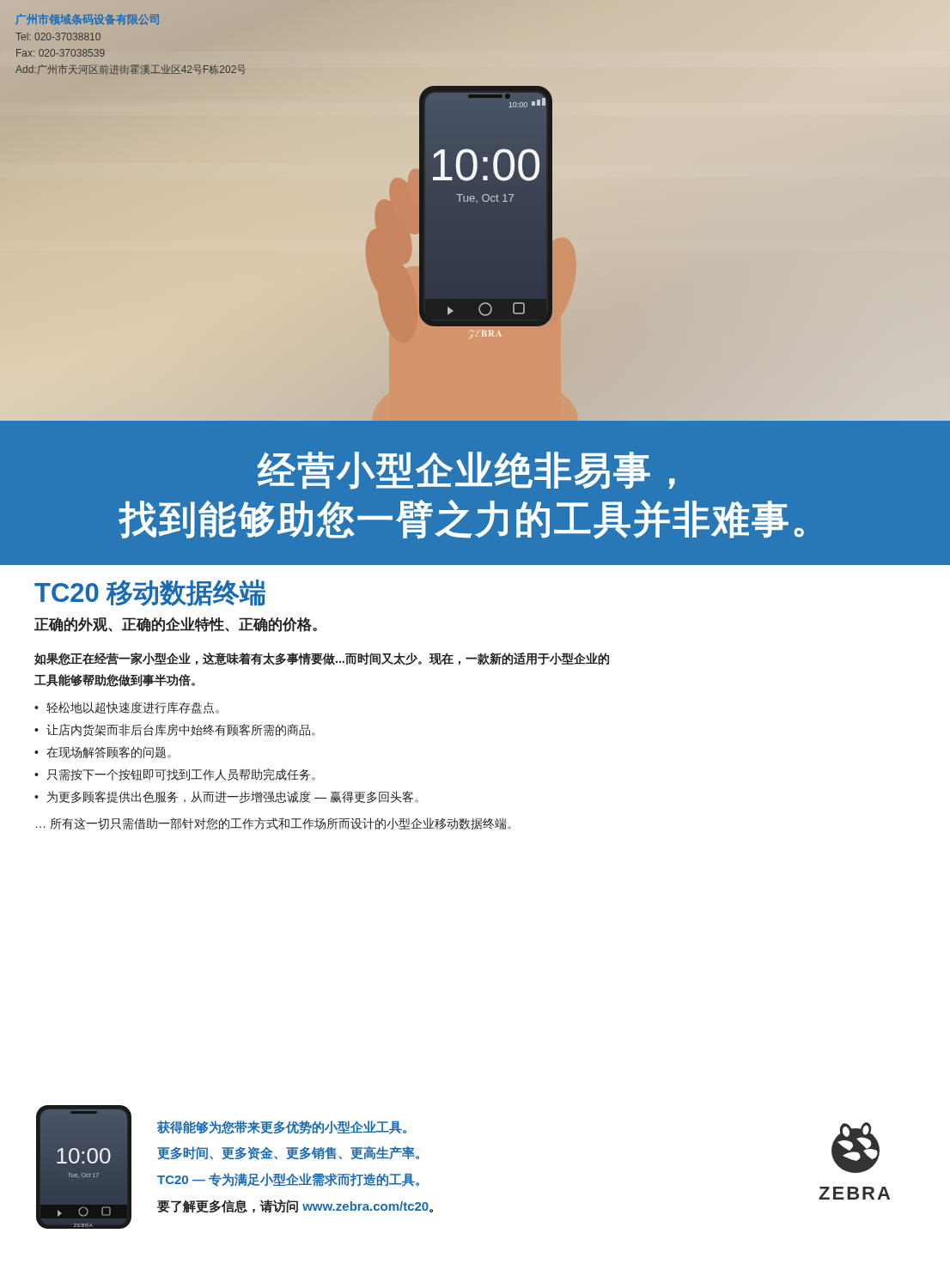Click where it says "• 轻松地以超快速度进行库存盘点。"

[131, 708]
